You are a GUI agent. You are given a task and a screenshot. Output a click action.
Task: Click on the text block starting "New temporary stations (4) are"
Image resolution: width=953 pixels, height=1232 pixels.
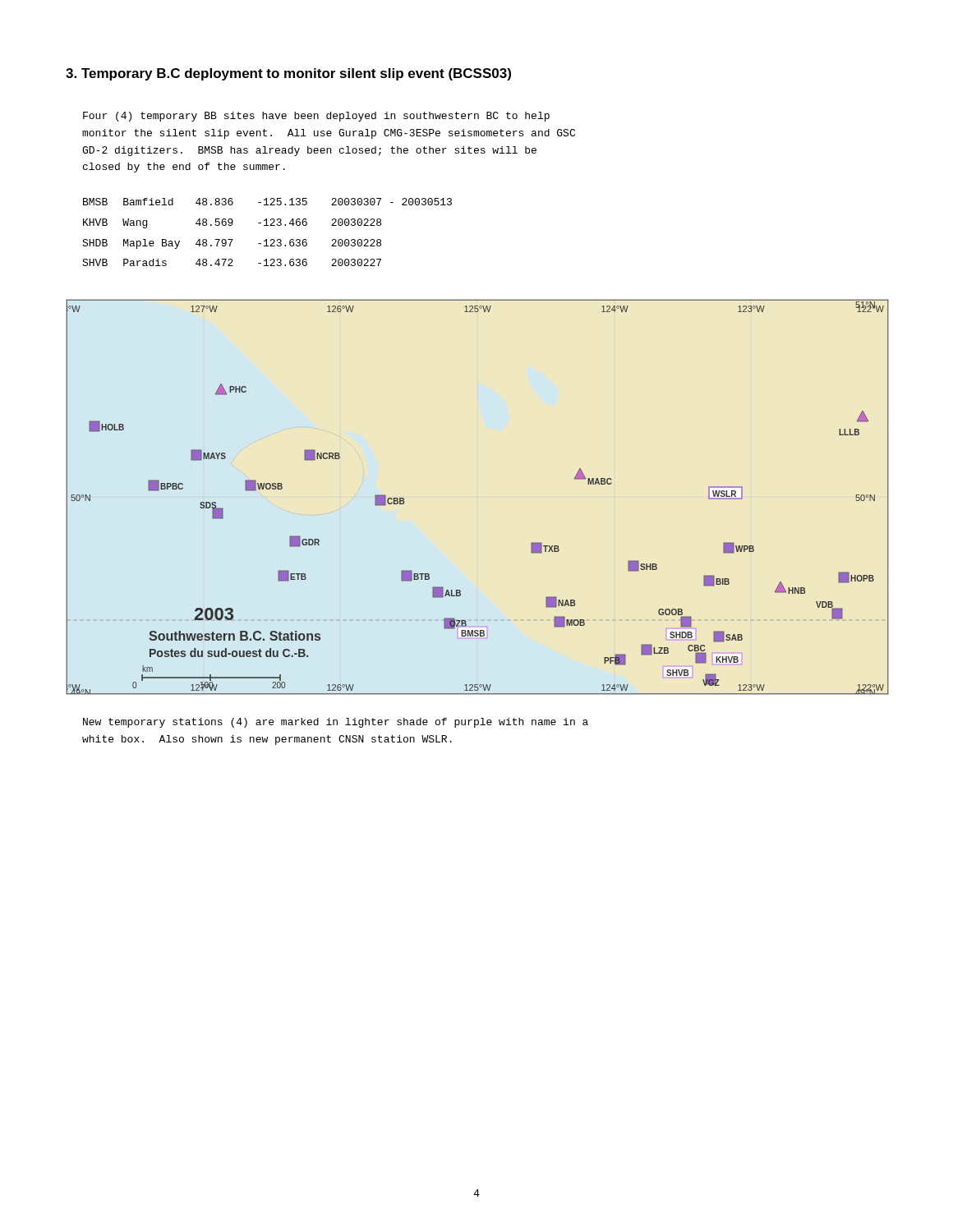(335, 731)
